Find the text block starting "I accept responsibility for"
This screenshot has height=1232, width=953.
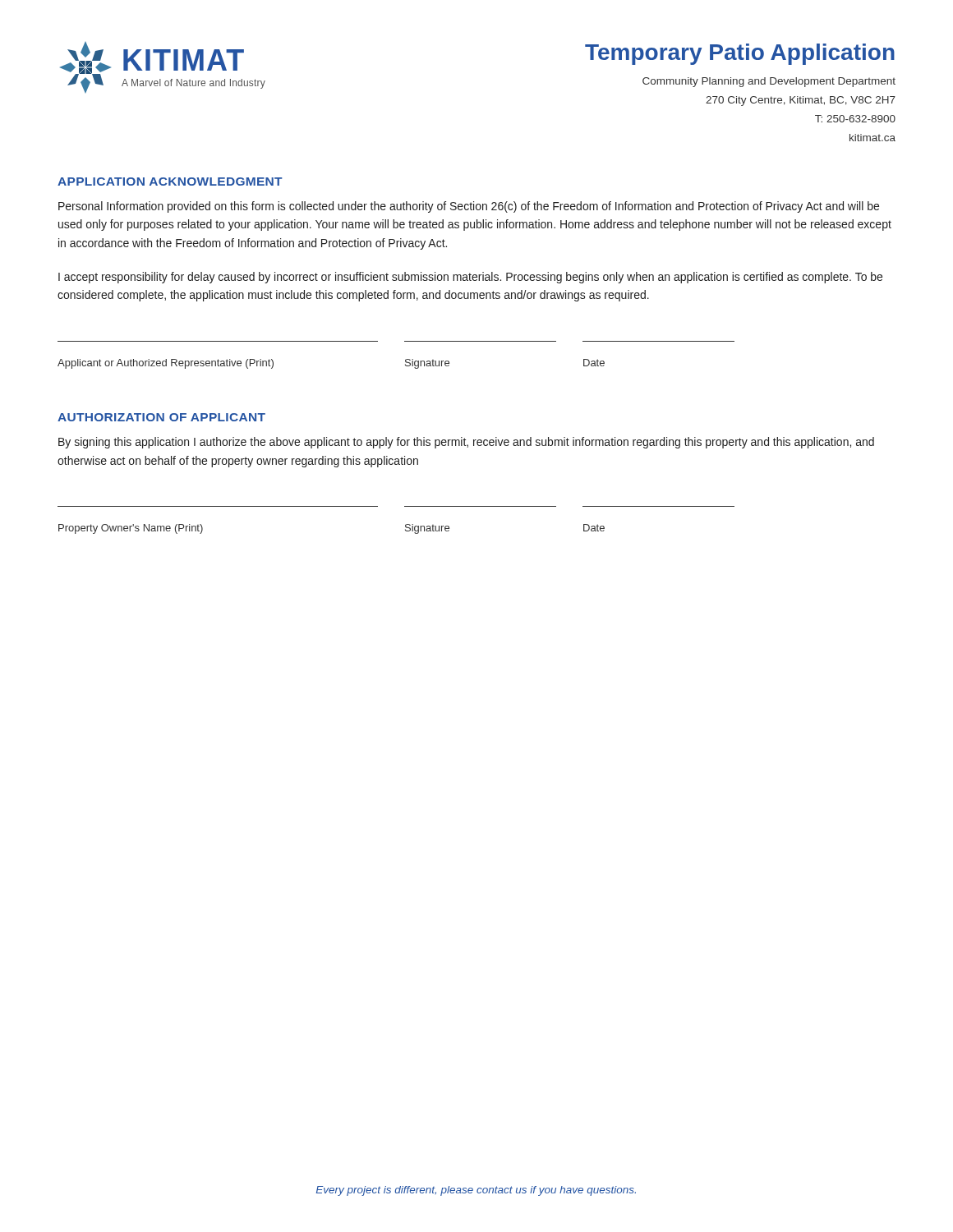[470, 286]
